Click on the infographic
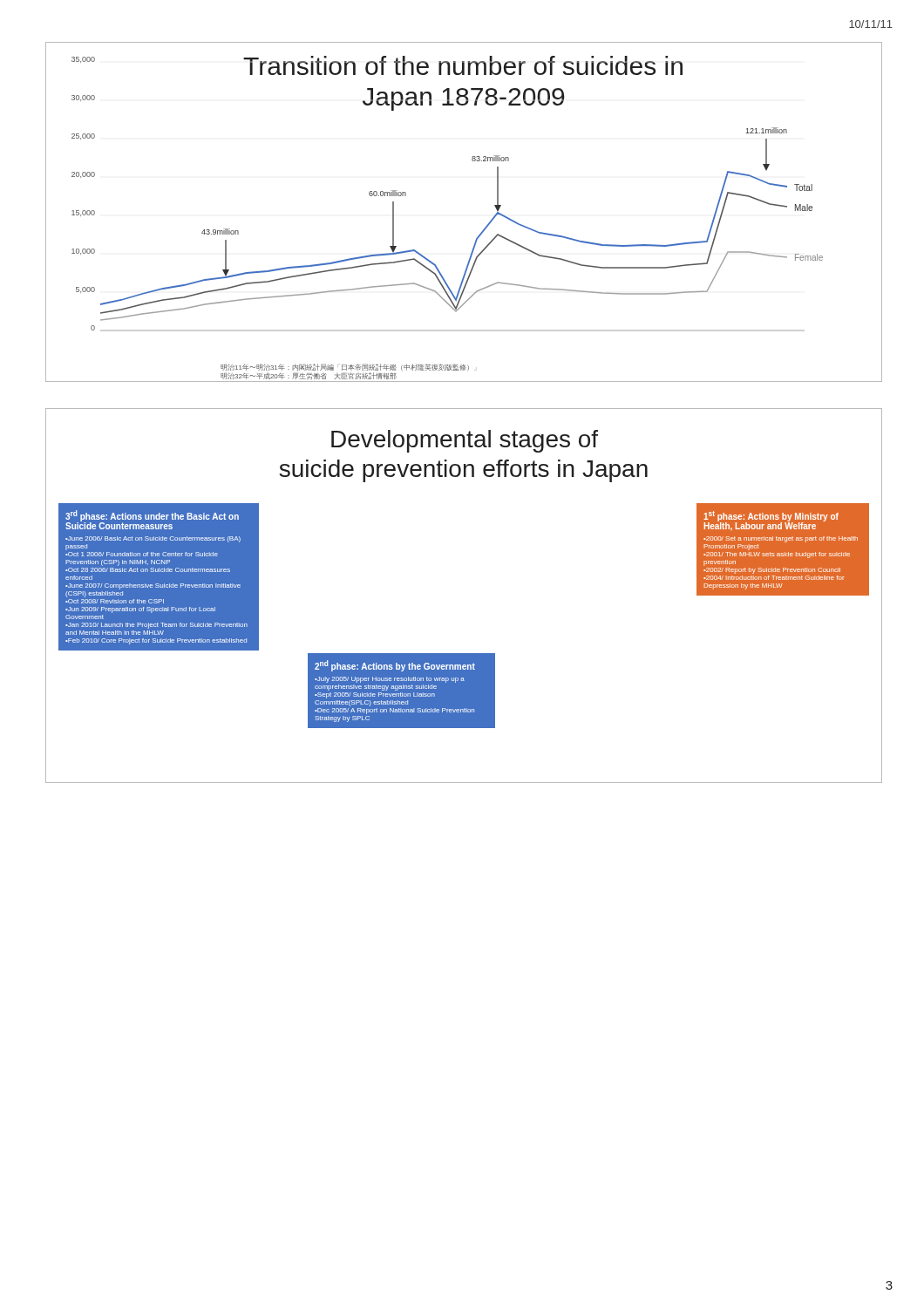This screenshot has width=924, height=1308. point(464,596)
